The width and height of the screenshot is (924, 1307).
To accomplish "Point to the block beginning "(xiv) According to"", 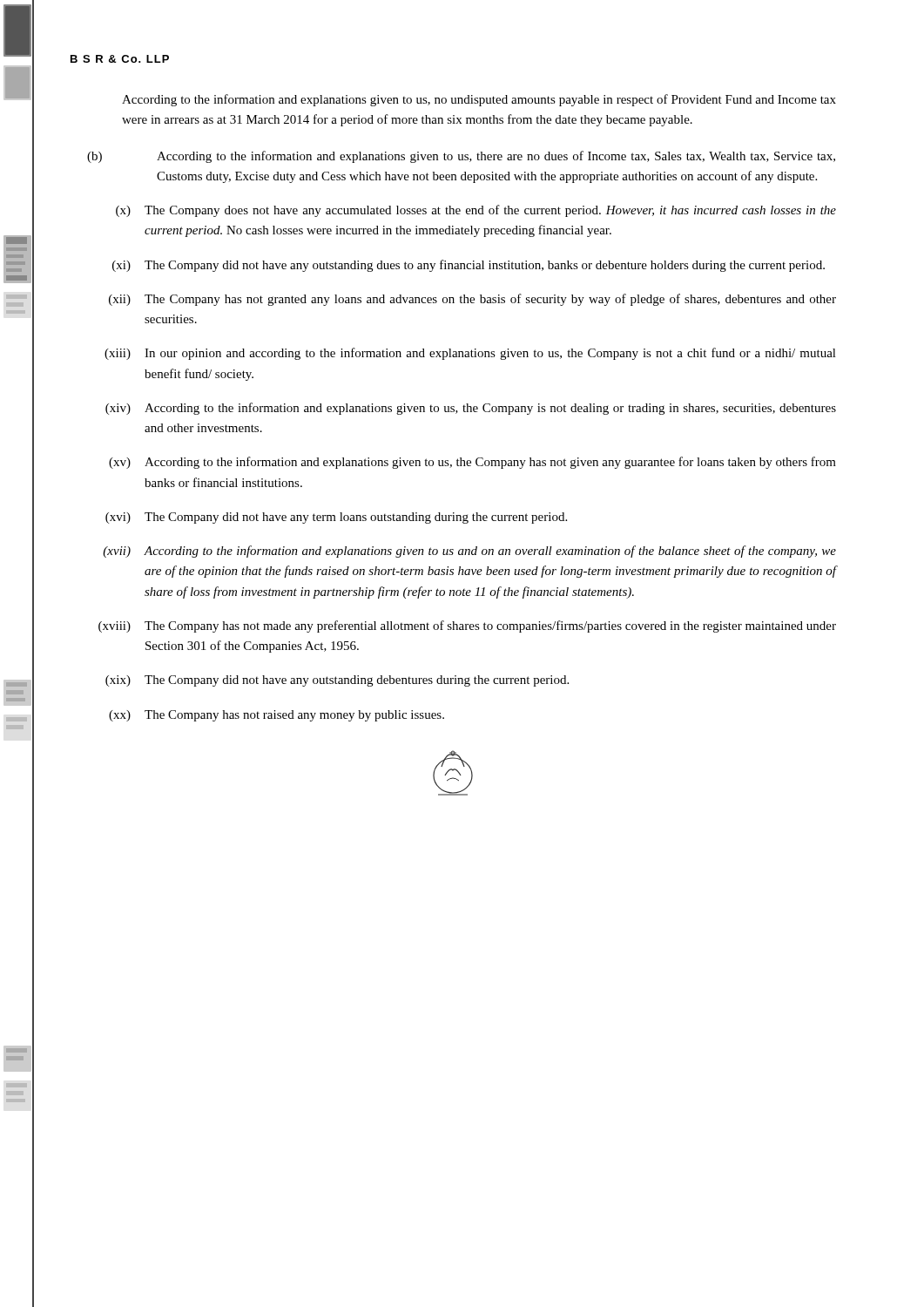I will click(x=453, y=418).
